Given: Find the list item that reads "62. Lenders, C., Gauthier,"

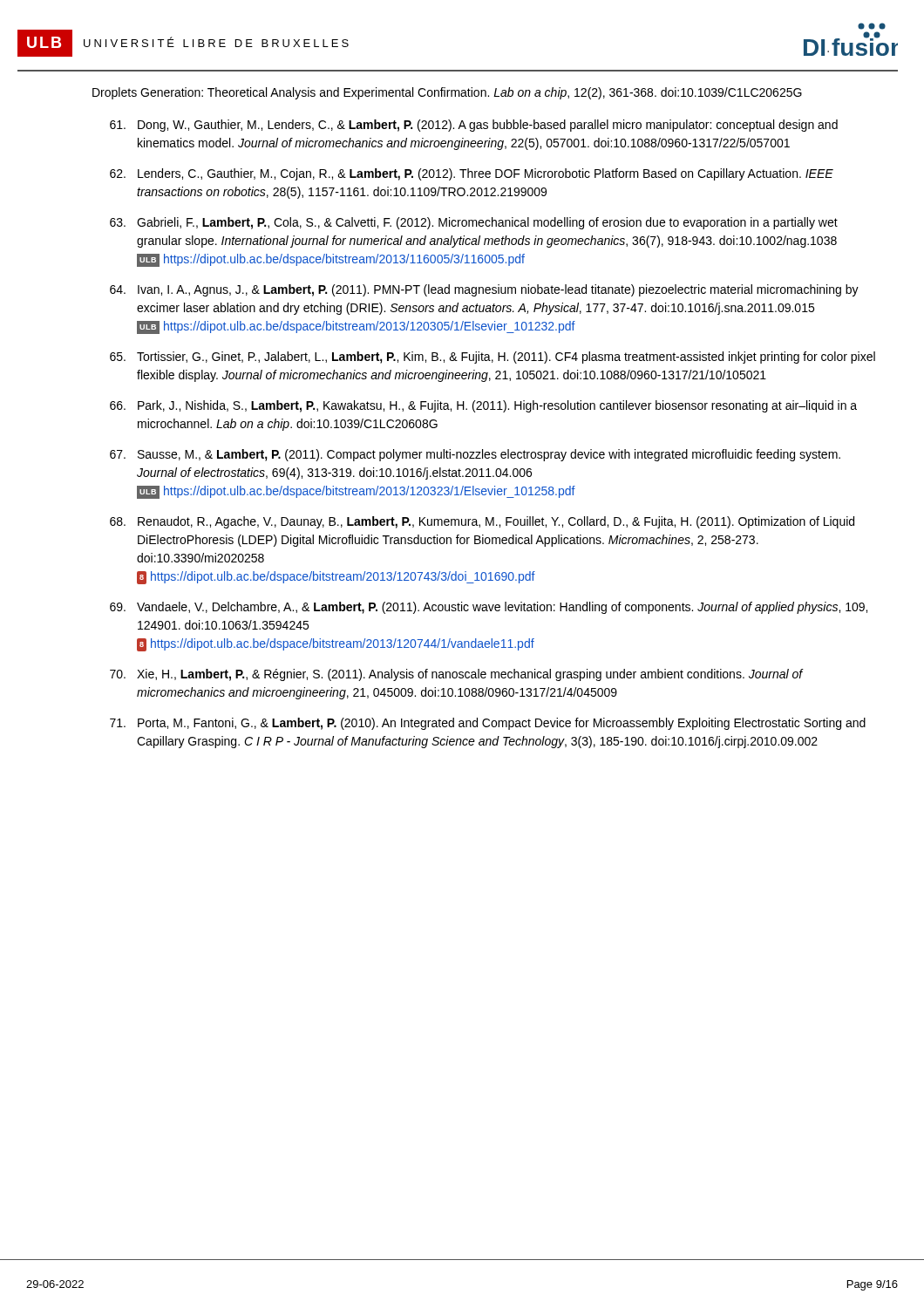Looking at the screenshot, I should coord(486,183).
